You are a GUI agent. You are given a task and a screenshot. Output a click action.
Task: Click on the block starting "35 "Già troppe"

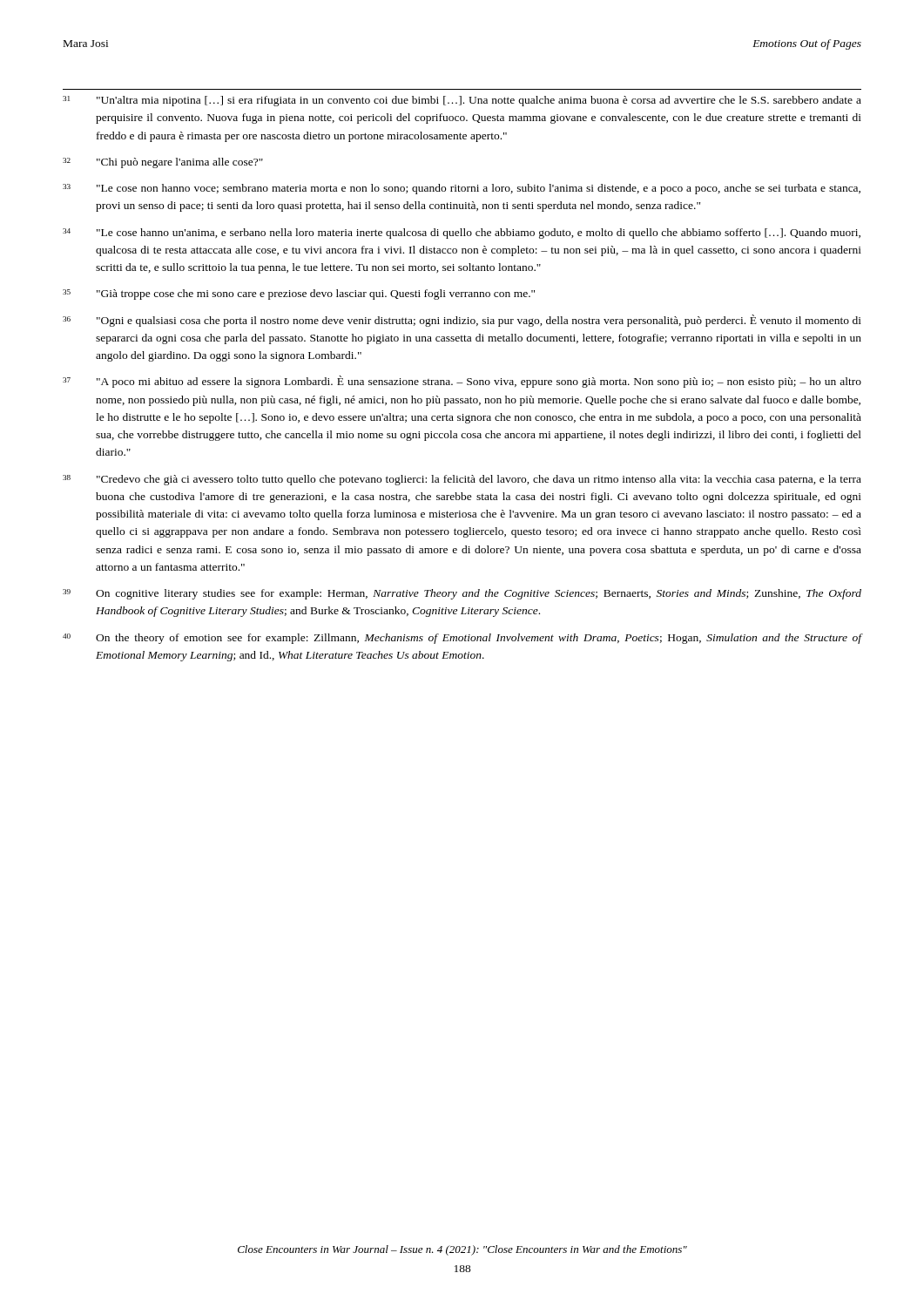point(462,294)
